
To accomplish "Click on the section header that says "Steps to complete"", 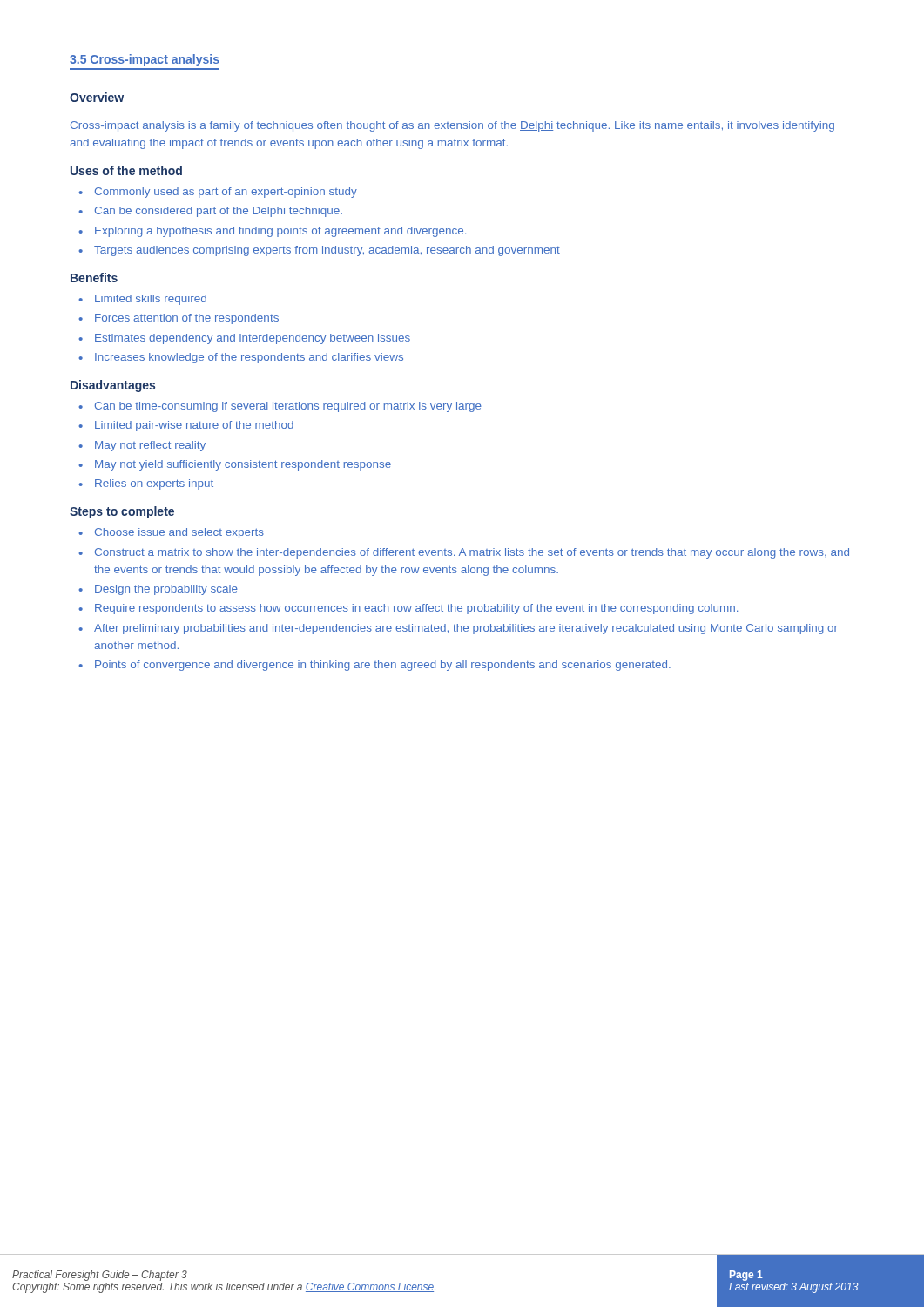I will (122, 512).
